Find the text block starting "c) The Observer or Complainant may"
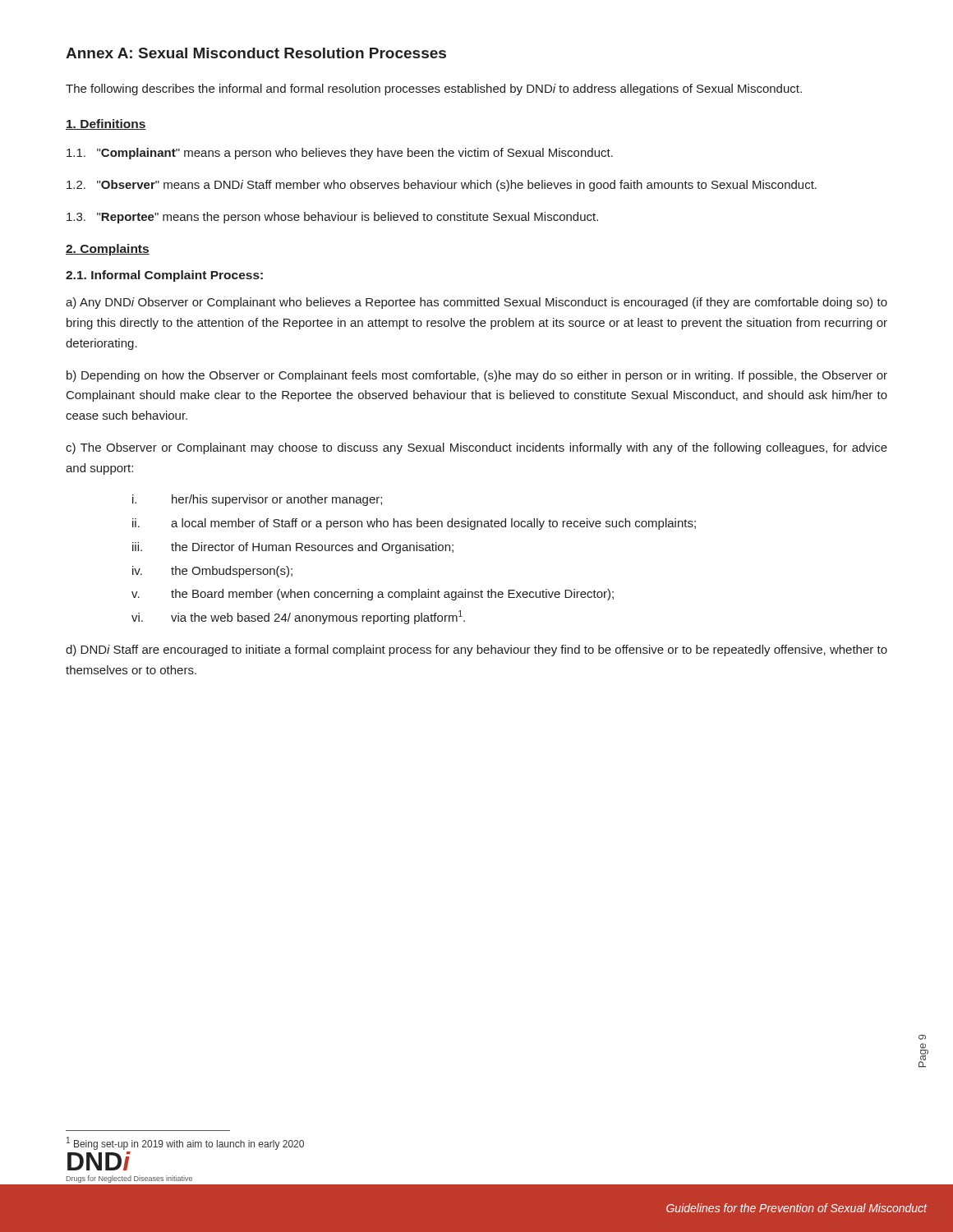The image size is (953, 1232). tap(476, 457)
